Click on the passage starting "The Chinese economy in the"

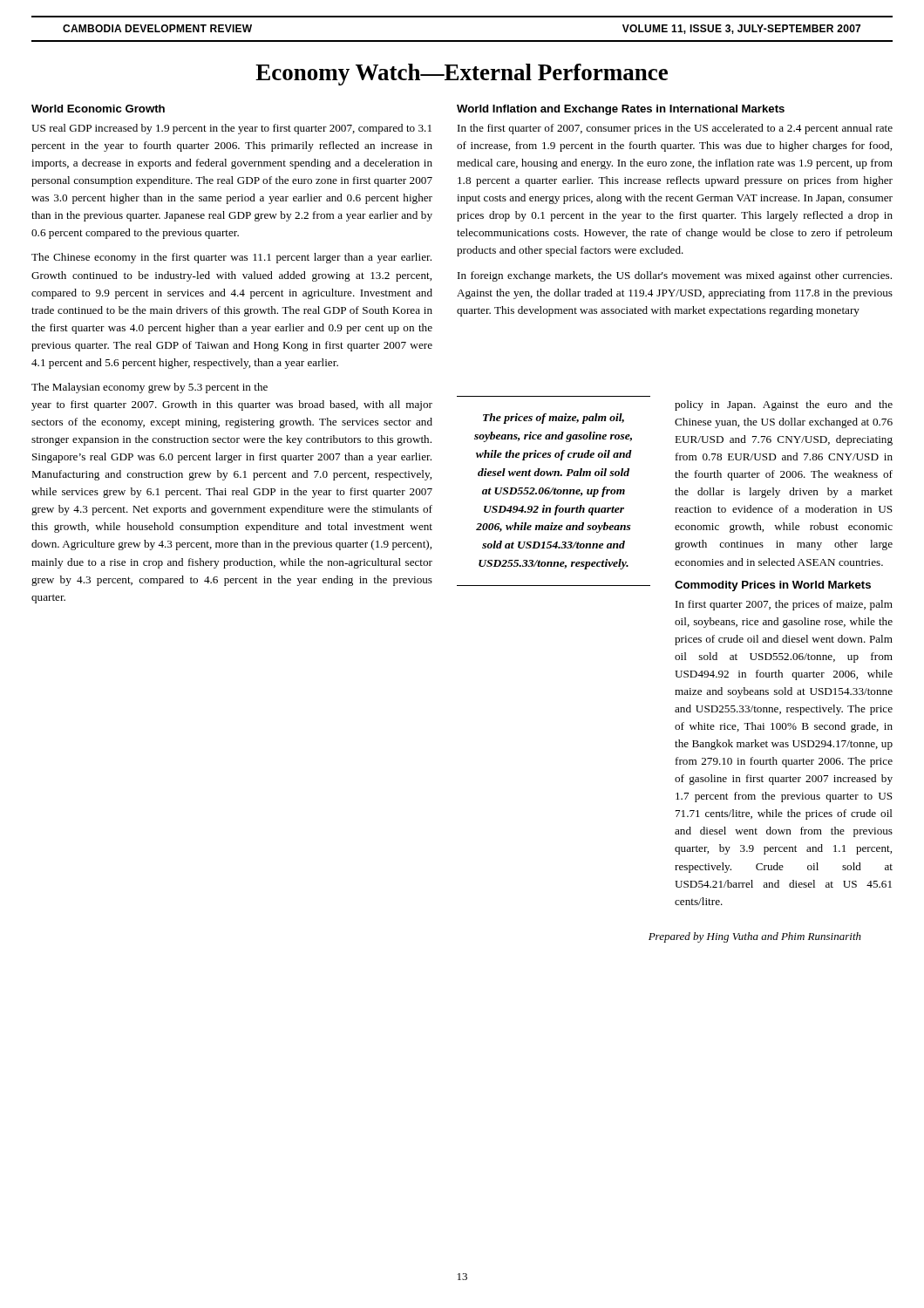232,310
